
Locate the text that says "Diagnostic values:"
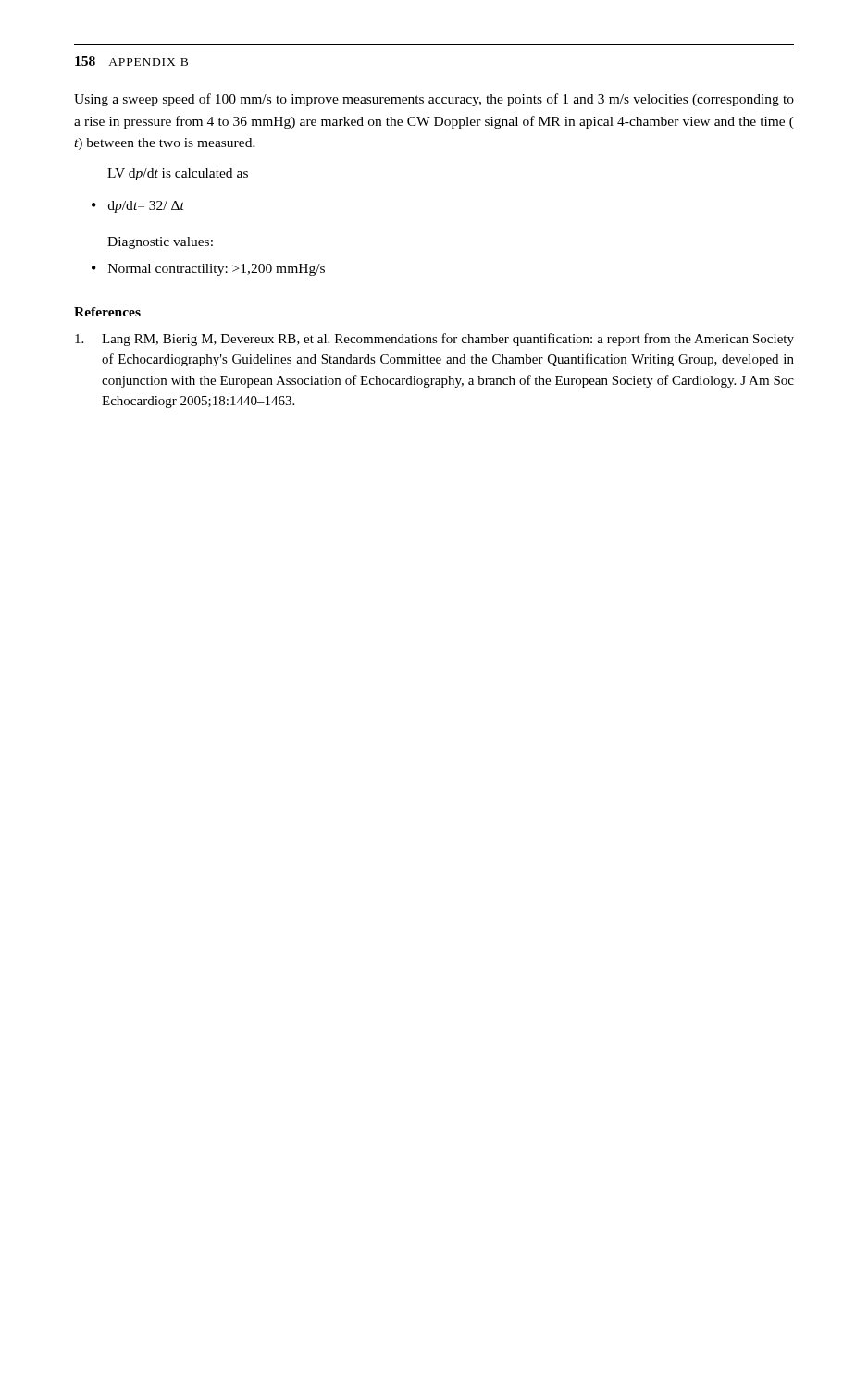[161, 241]
